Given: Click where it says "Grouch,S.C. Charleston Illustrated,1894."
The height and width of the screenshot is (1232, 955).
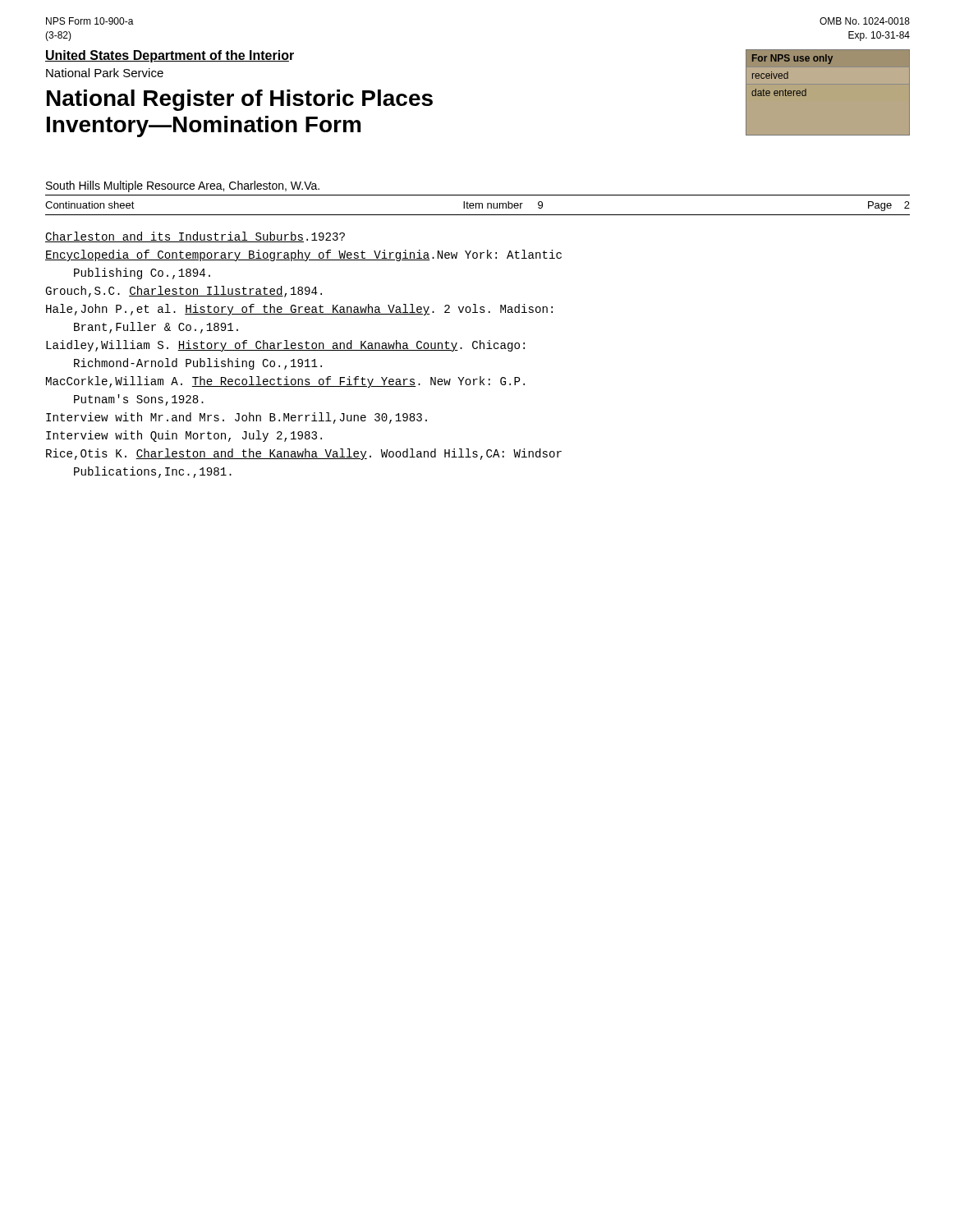Looking at the screenshot, I should (185, 292).
